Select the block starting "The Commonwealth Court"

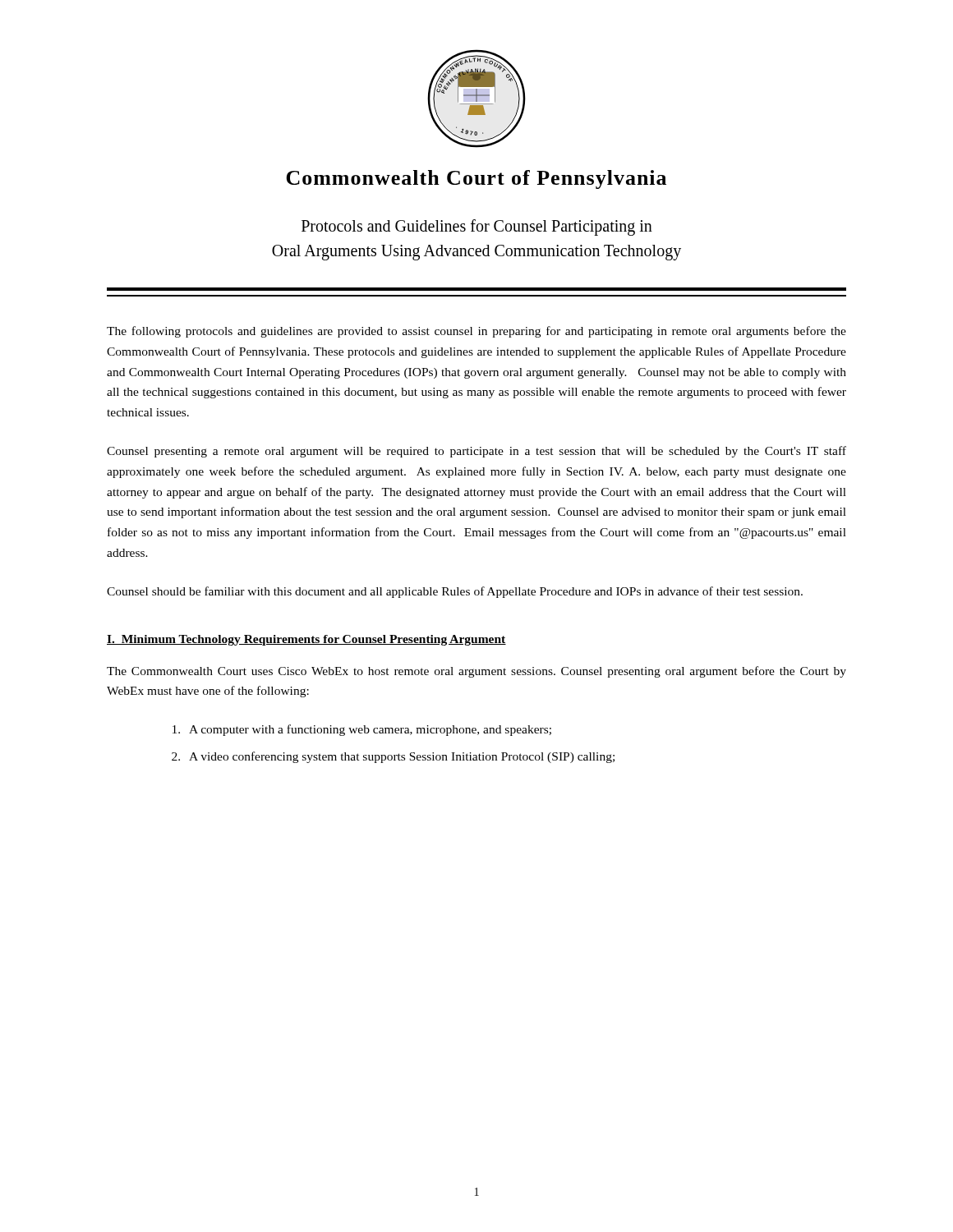[x=476, y=680]
